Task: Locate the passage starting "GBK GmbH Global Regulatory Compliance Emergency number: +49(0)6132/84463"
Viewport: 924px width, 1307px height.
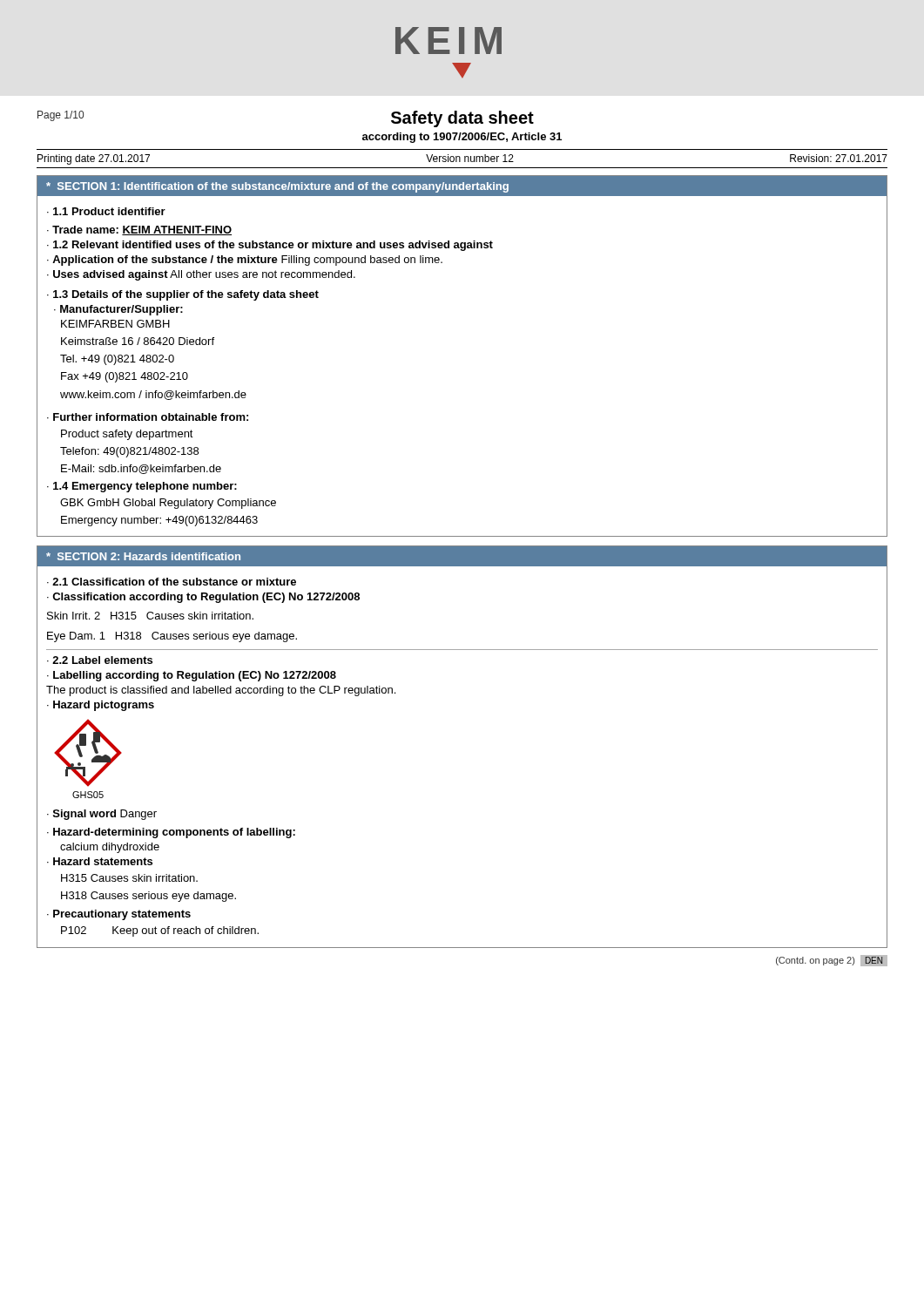Action: click(x=168, y=511)
